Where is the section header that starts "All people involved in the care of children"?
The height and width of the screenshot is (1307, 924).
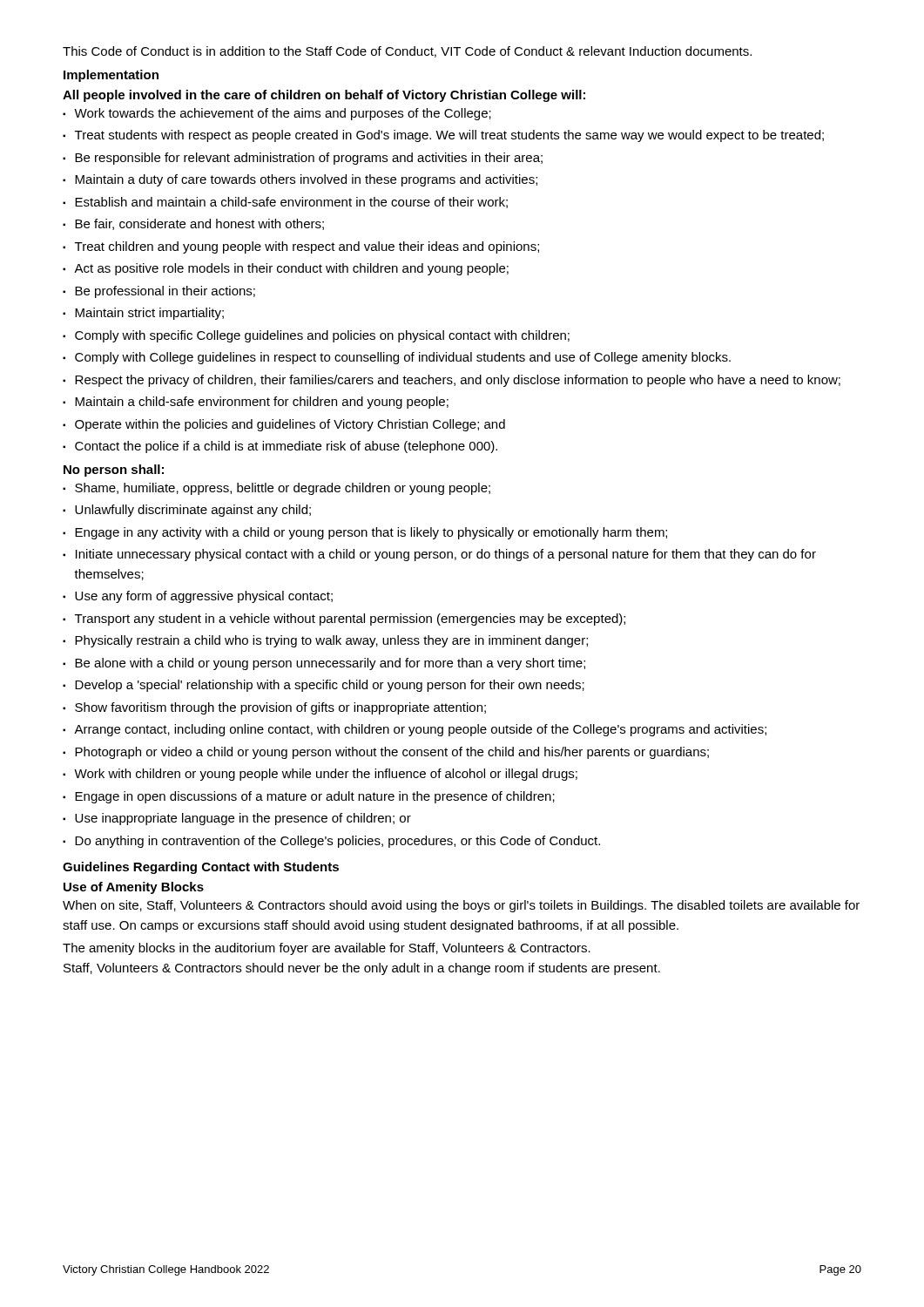coord(325,94)
